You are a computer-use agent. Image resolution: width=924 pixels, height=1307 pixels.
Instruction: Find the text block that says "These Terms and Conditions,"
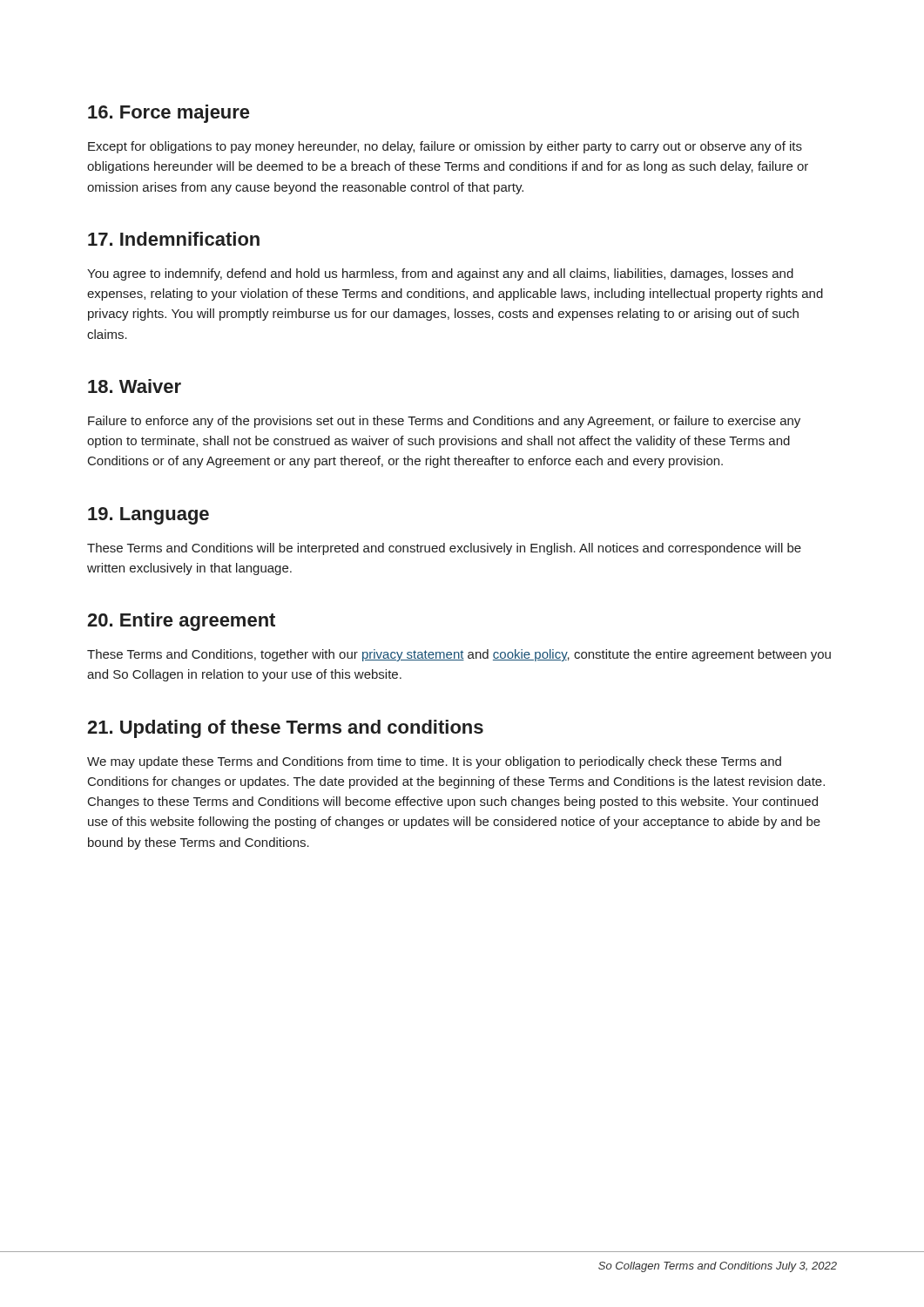pos(459,664)
